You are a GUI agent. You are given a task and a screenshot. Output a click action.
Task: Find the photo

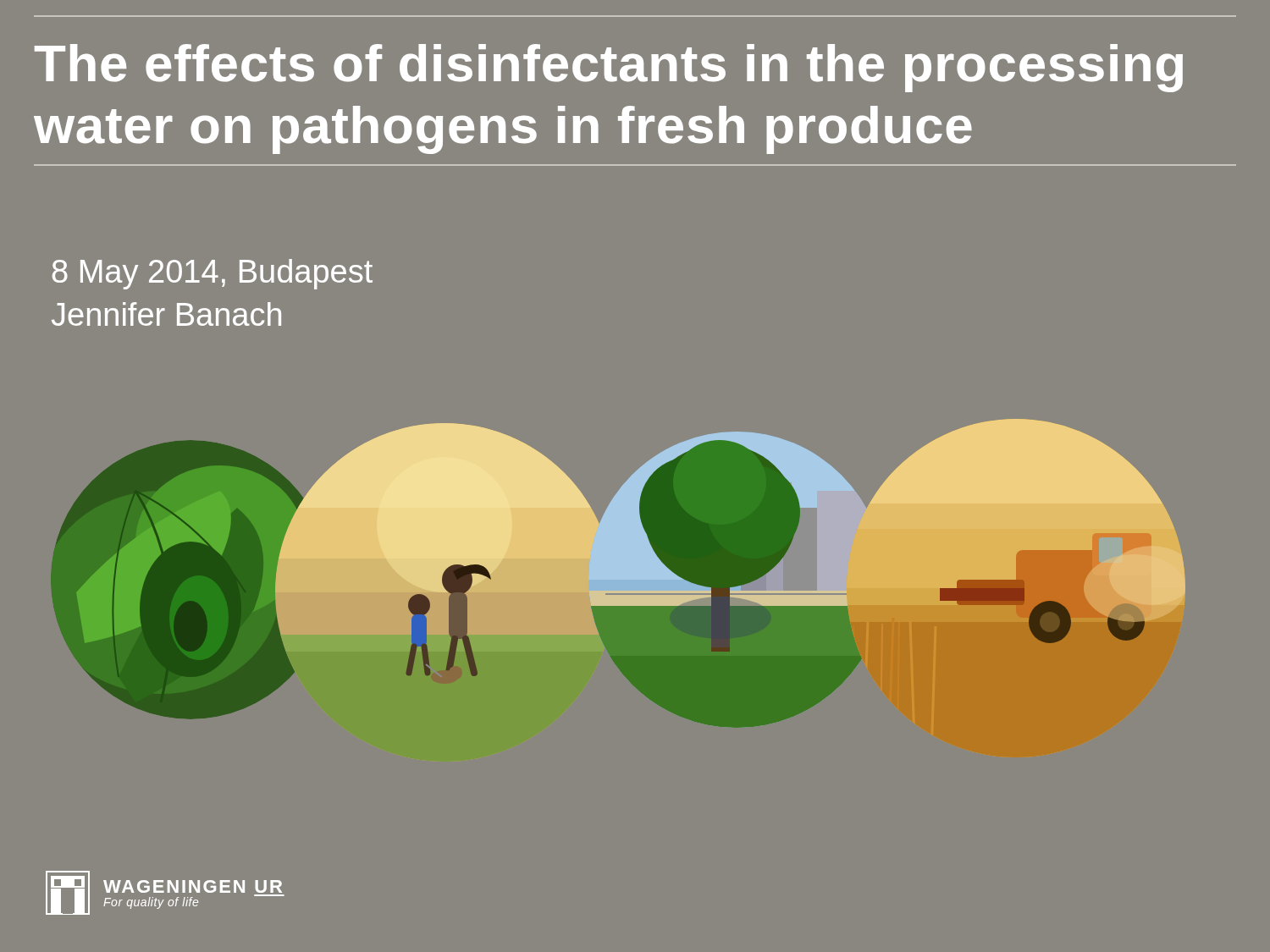635,656
